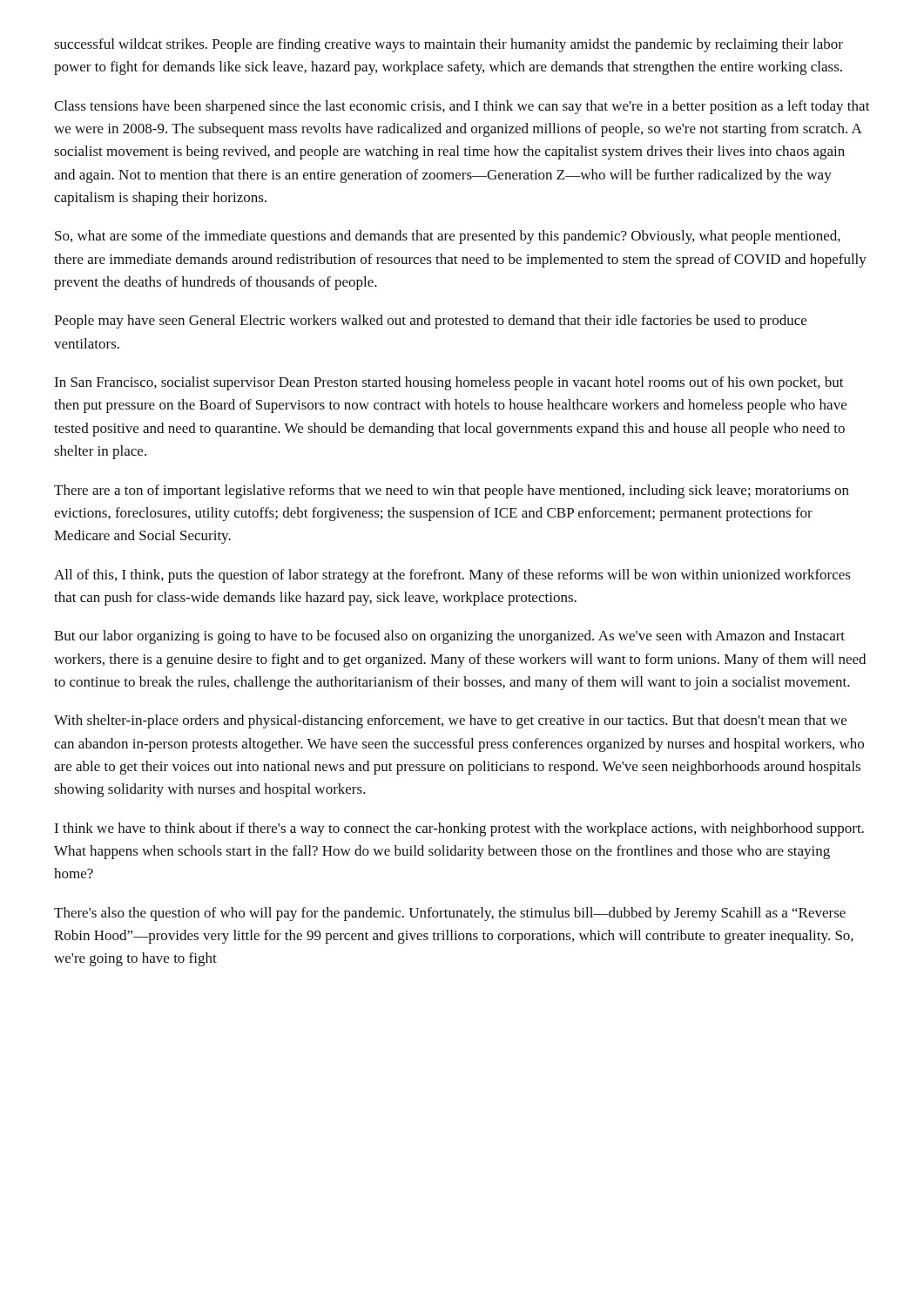Image resolution: width=924 pixels, height=1307 pixels.
Task: Point to the block beginning "successful wildcat strikes. People"
Action: click(x=449, y=55)
